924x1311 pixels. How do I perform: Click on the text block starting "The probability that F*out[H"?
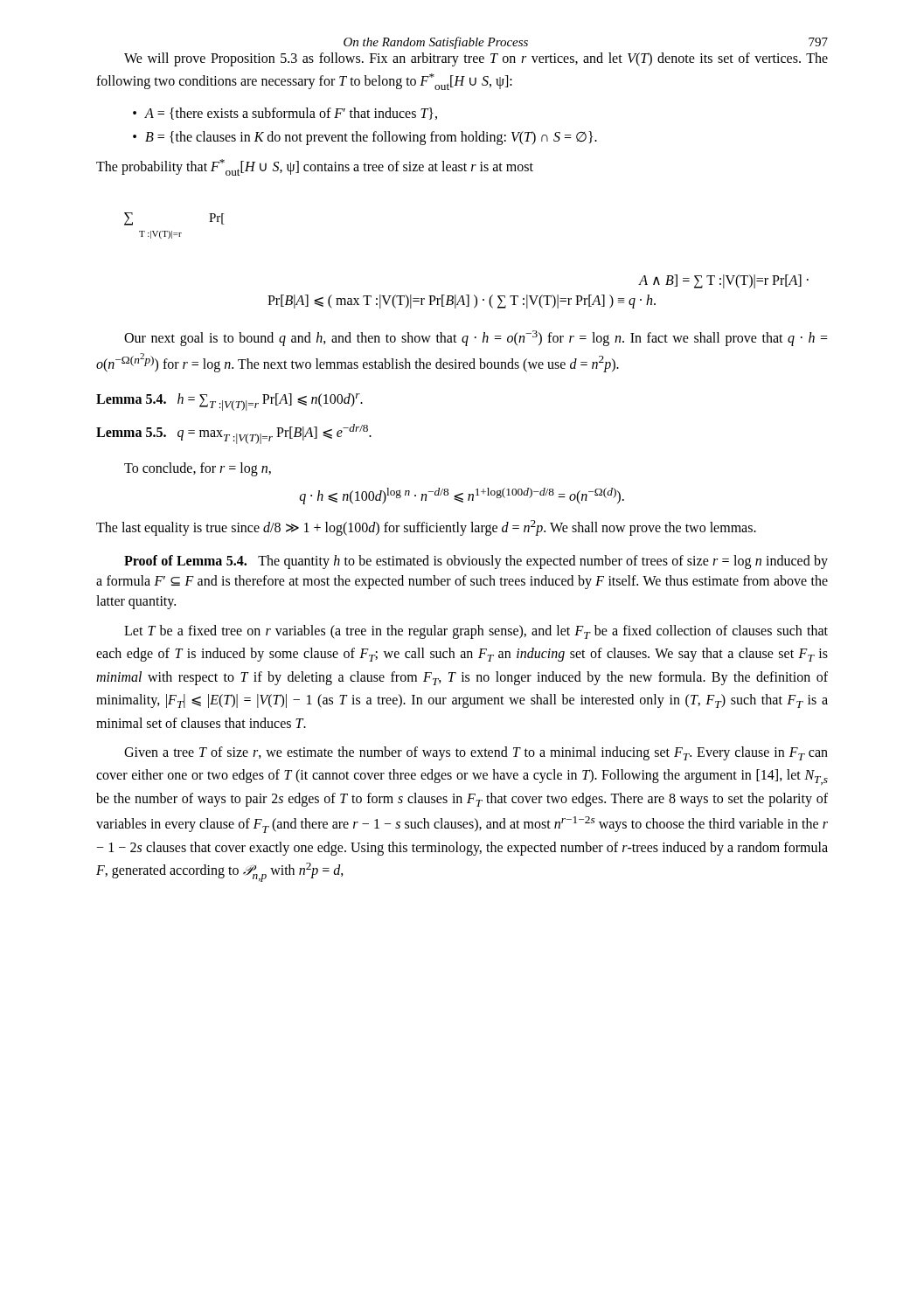(462, 167)
